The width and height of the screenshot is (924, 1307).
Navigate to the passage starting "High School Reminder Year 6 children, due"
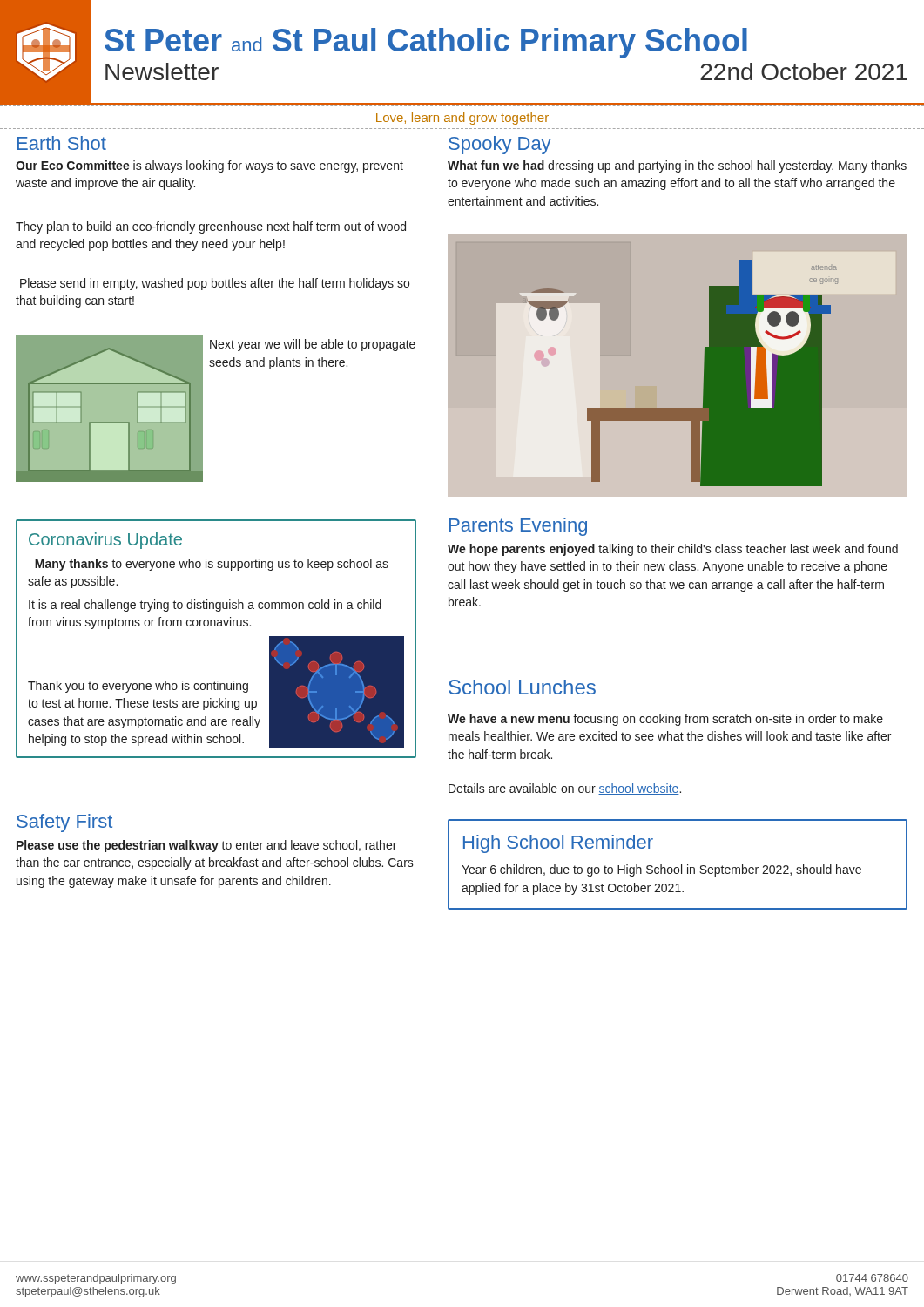tap(678, 864)
